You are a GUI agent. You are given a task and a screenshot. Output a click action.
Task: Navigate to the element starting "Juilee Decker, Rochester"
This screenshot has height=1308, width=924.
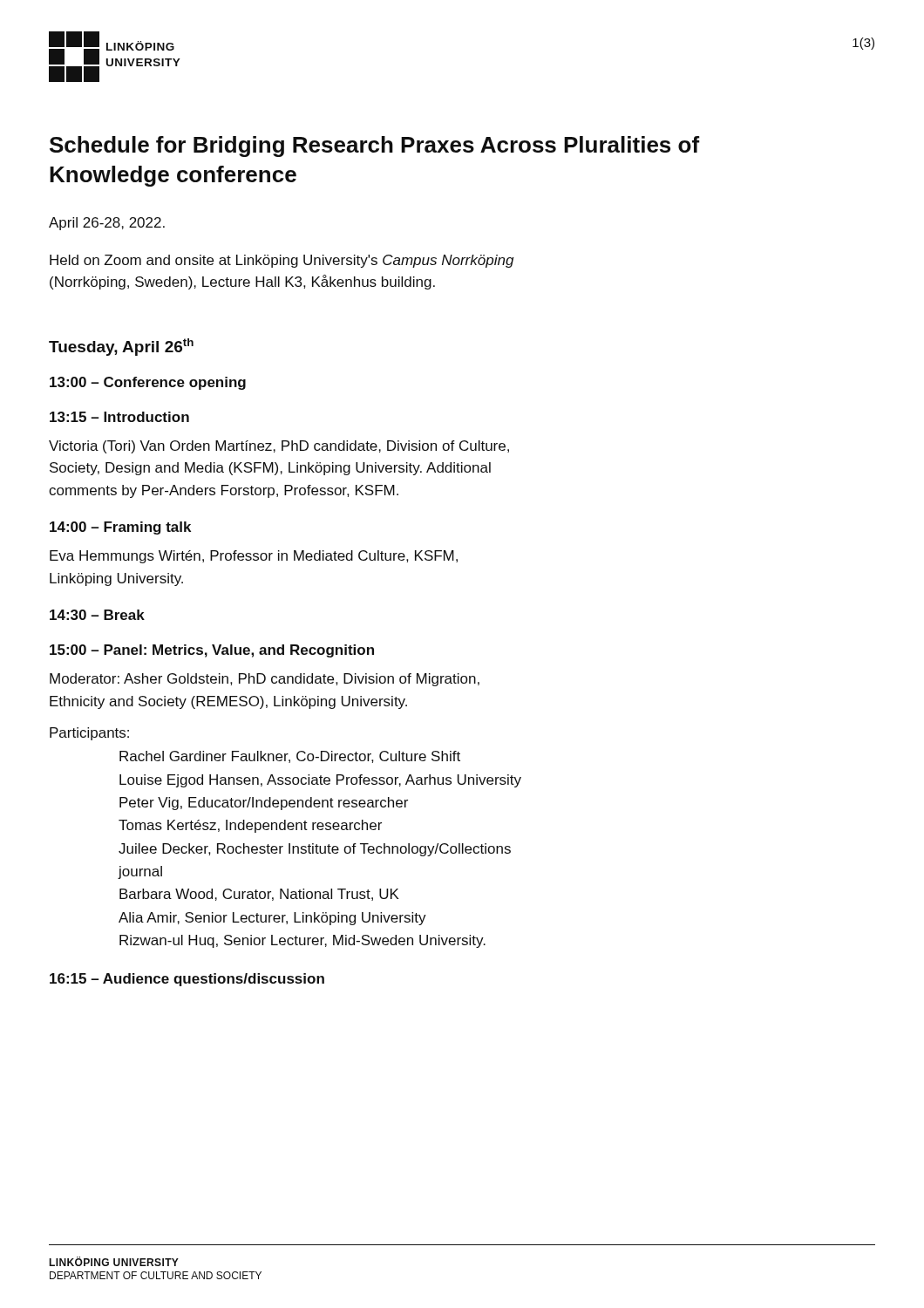click(315, 860)
